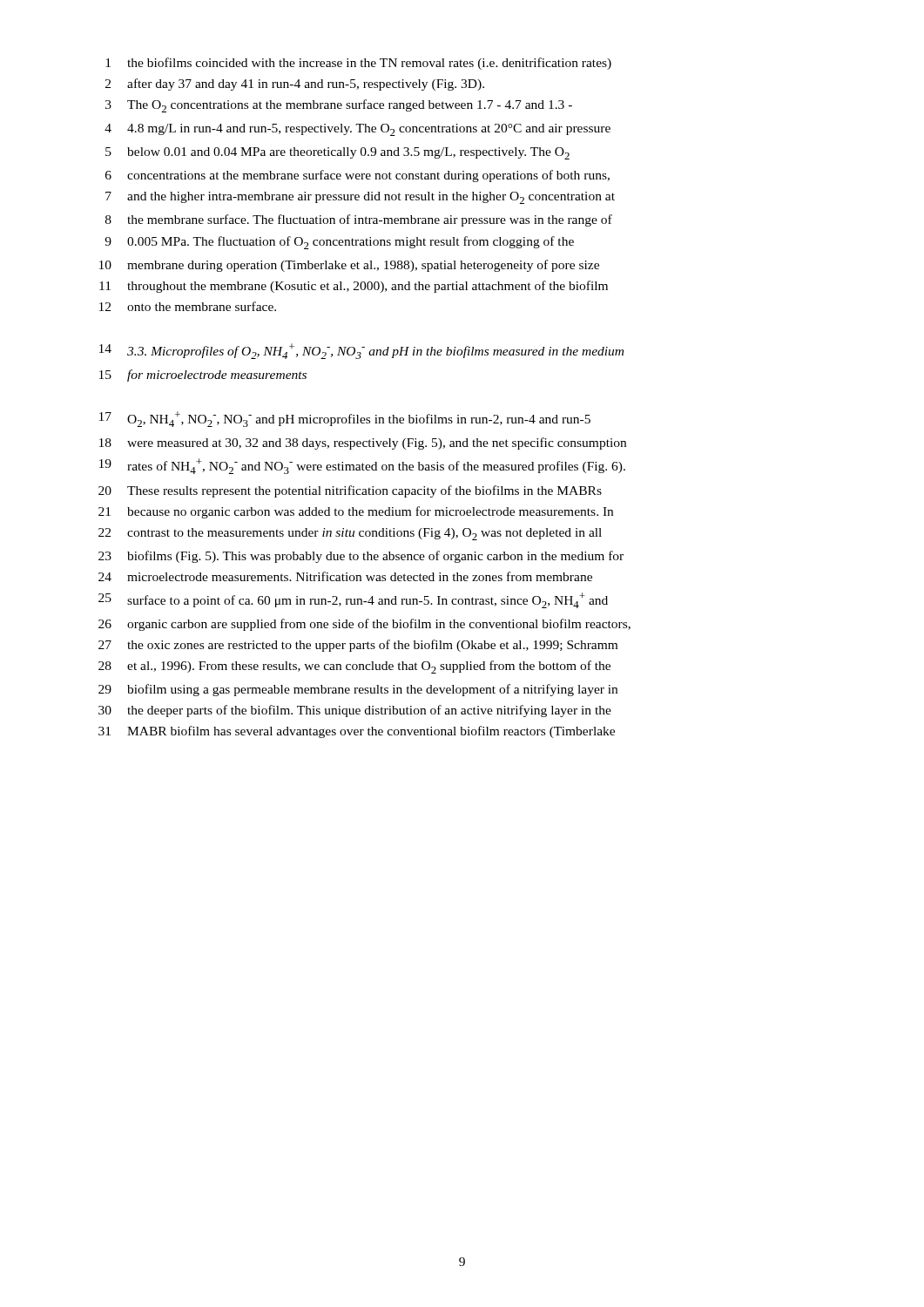924x1307 pixels.
Task: Select the text block starting "11 throughout the membrane (Kosutic et al., 2000),"
Action: click(470, 285)
